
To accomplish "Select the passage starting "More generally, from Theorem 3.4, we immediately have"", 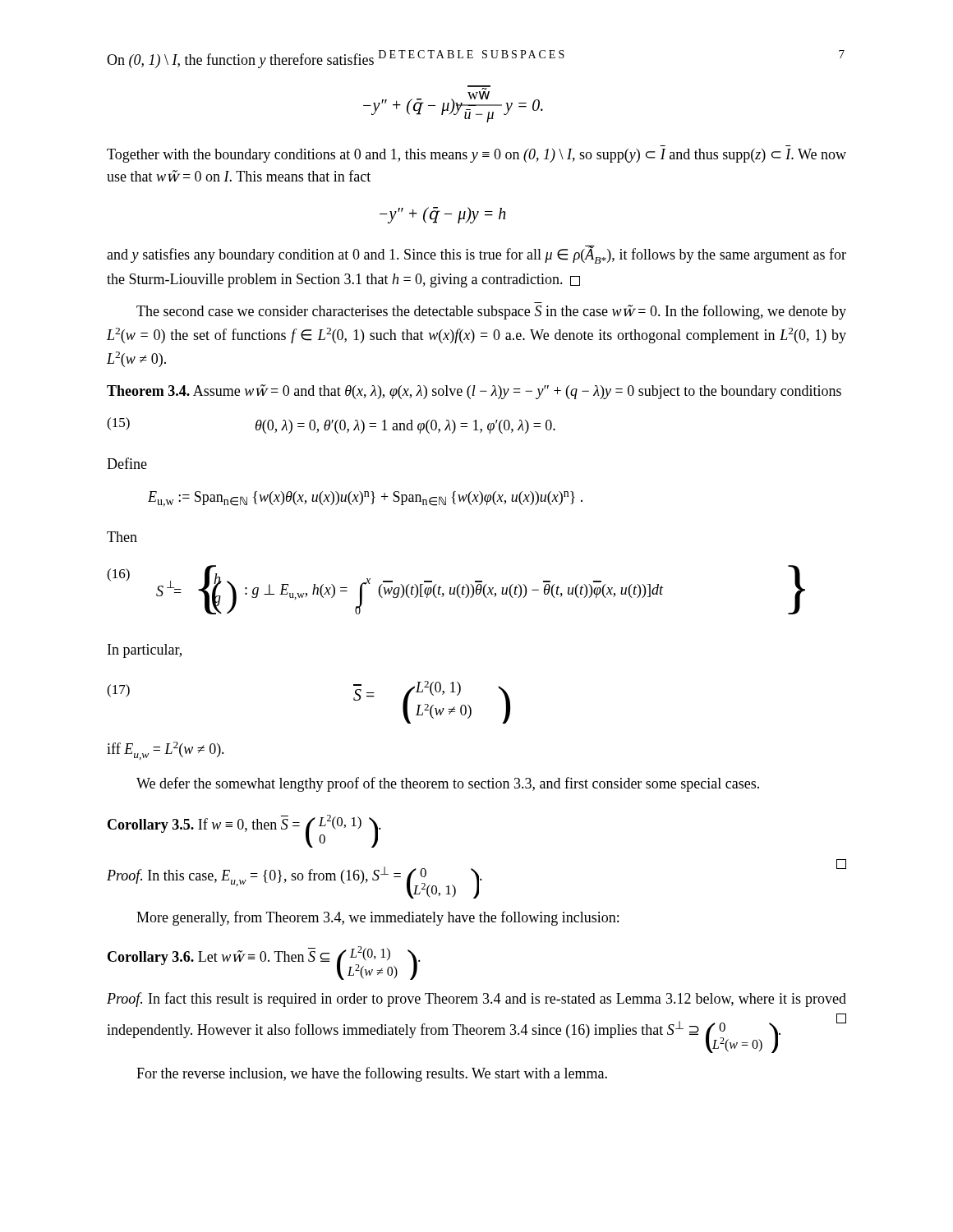I will point(378,917).
